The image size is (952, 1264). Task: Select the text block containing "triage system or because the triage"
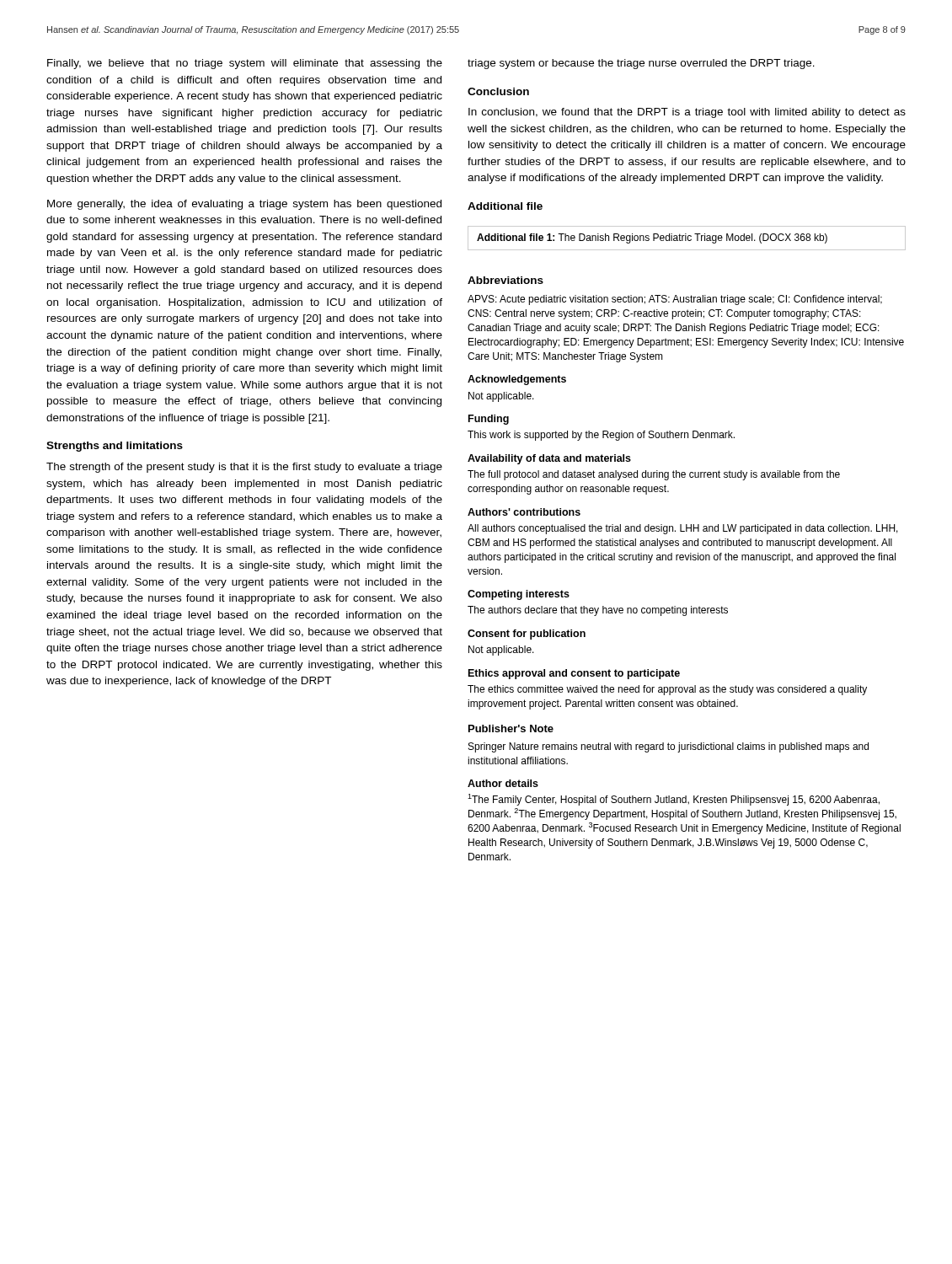point(687,63)
